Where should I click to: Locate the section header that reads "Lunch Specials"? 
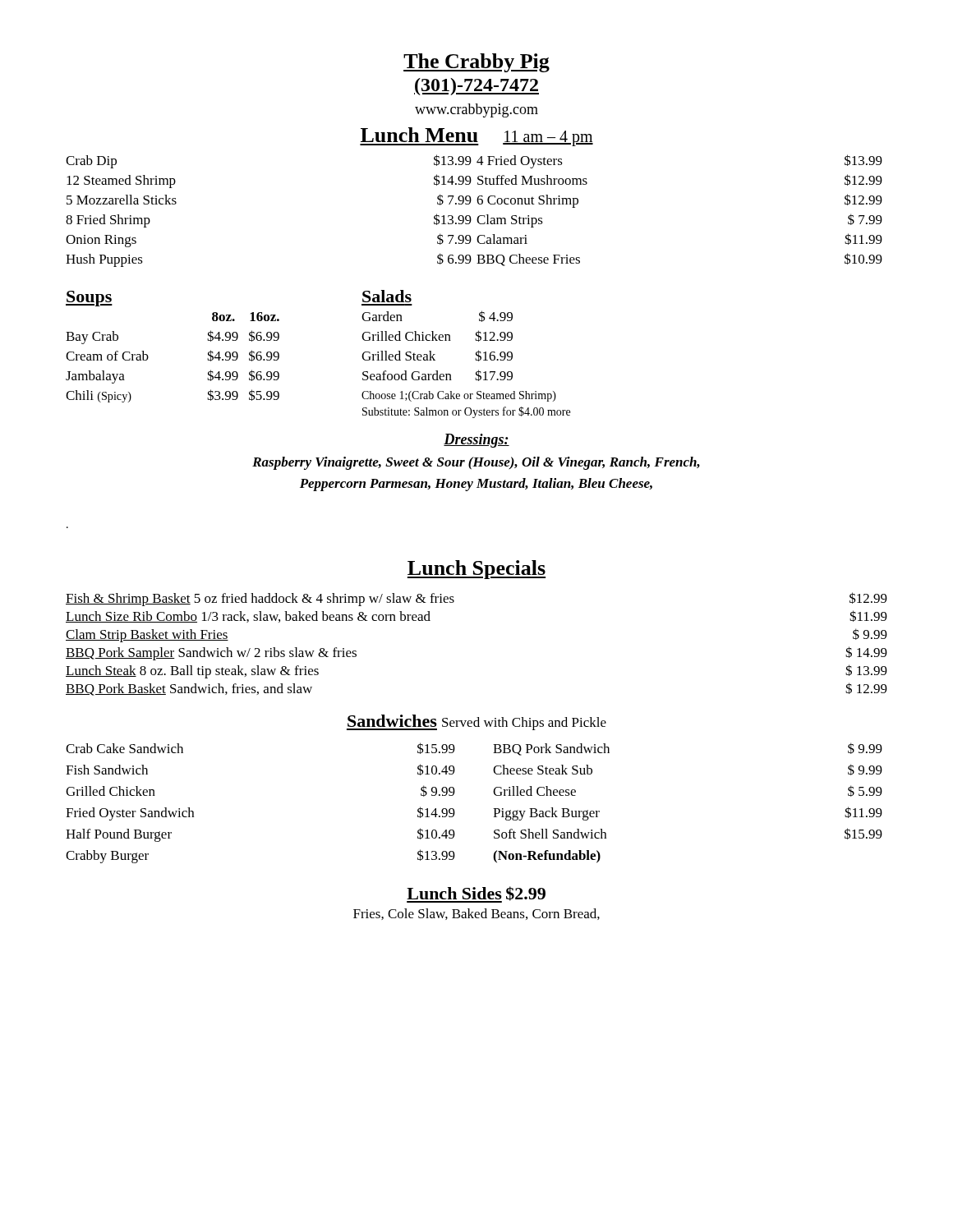pos(476,568)
